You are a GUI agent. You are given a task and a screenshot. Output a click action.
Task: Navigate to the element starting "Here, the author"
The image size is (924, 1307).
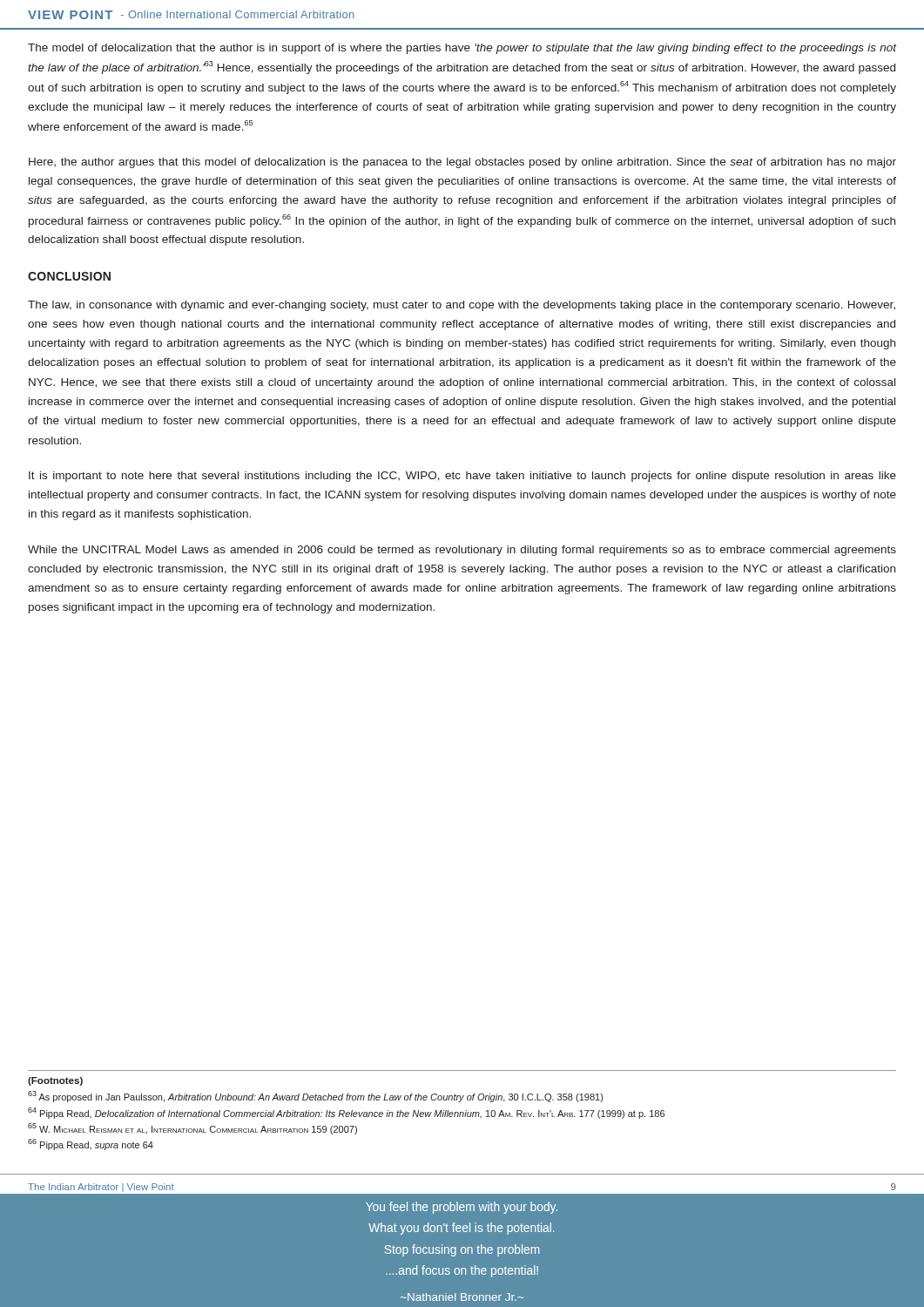[x=462, y=201]
